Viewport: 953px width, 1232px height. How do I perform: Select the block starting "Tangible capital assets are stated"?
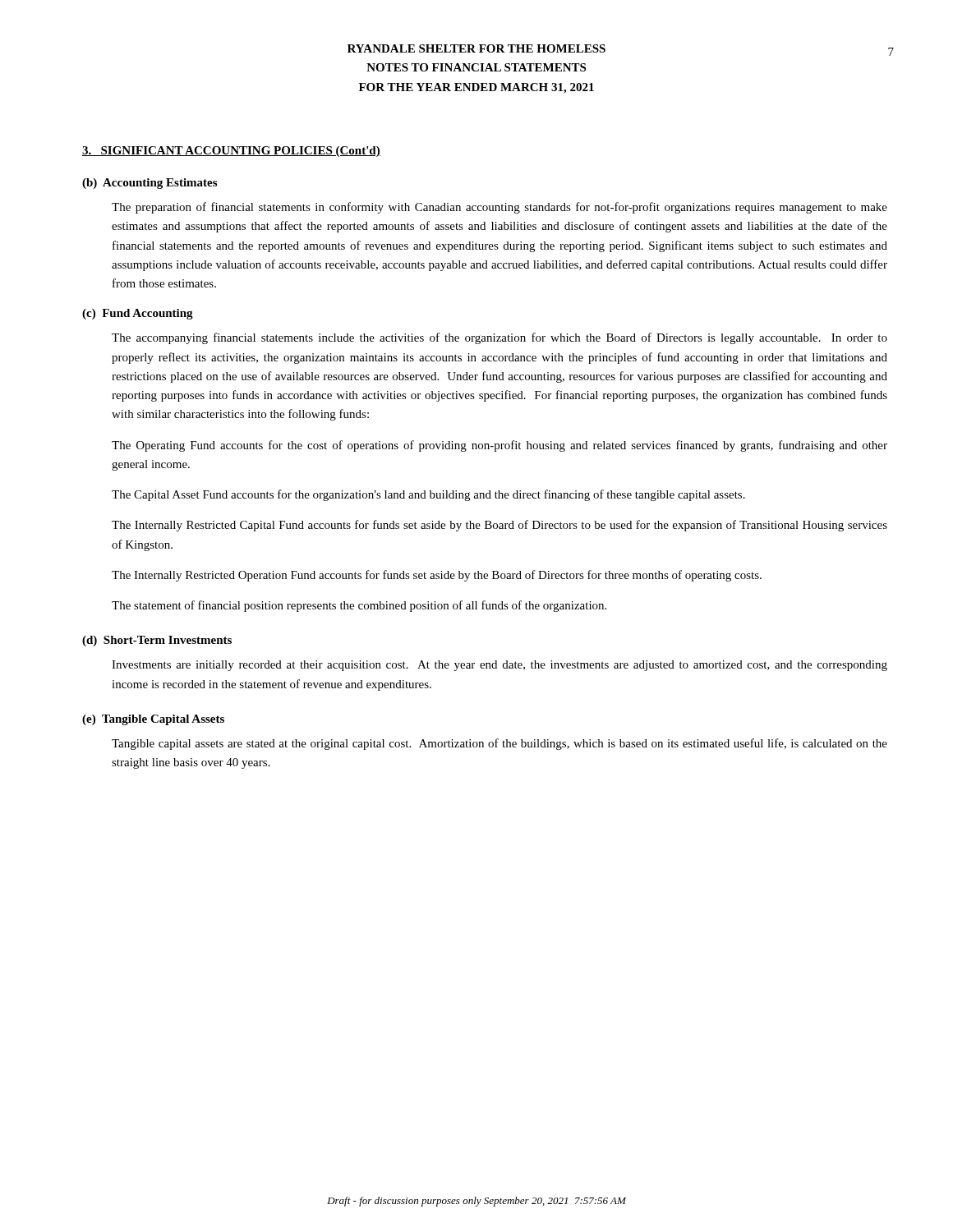(499, 753)
